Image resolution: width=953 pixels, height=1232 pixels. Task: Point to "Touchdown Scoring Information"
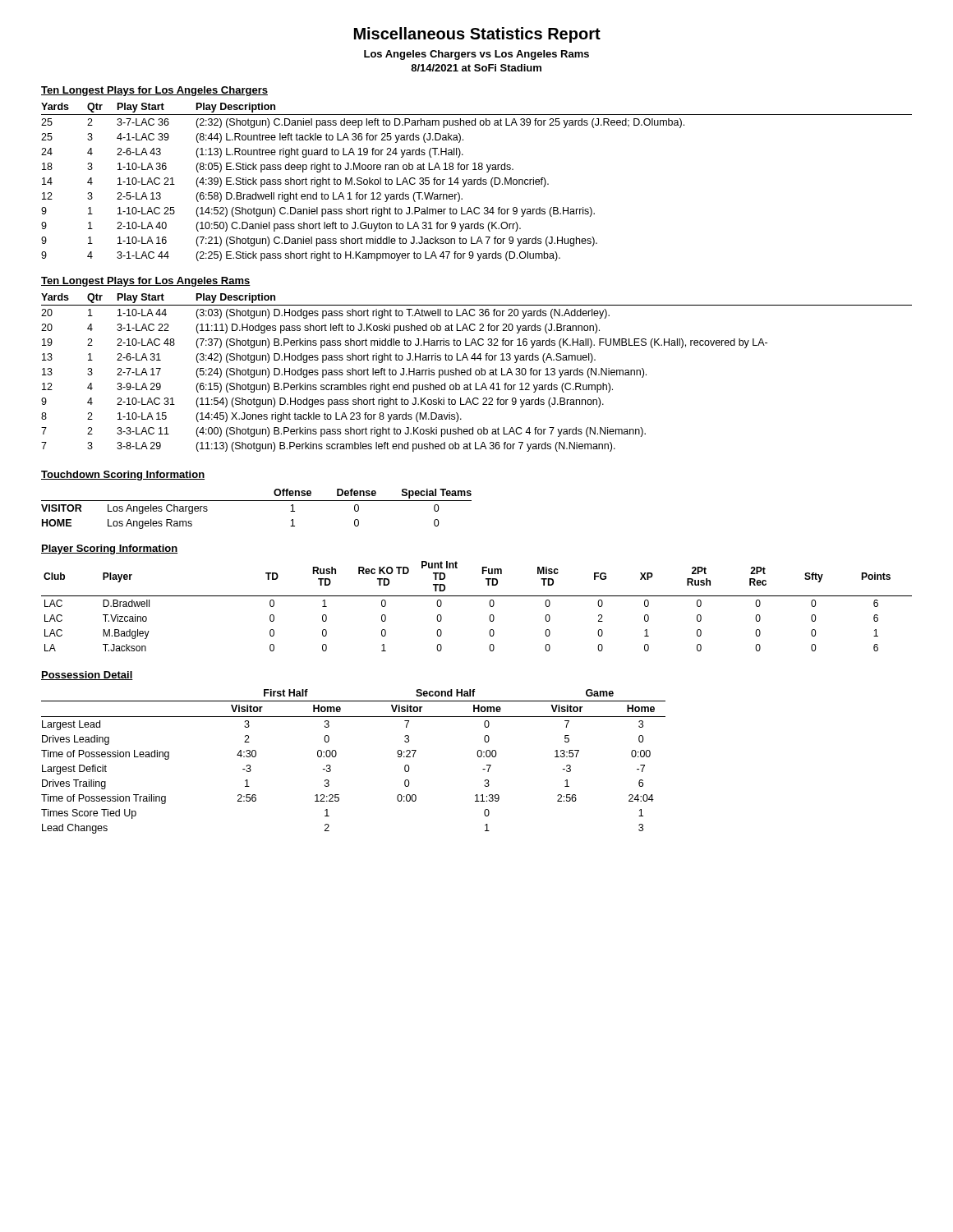(123, 474)
